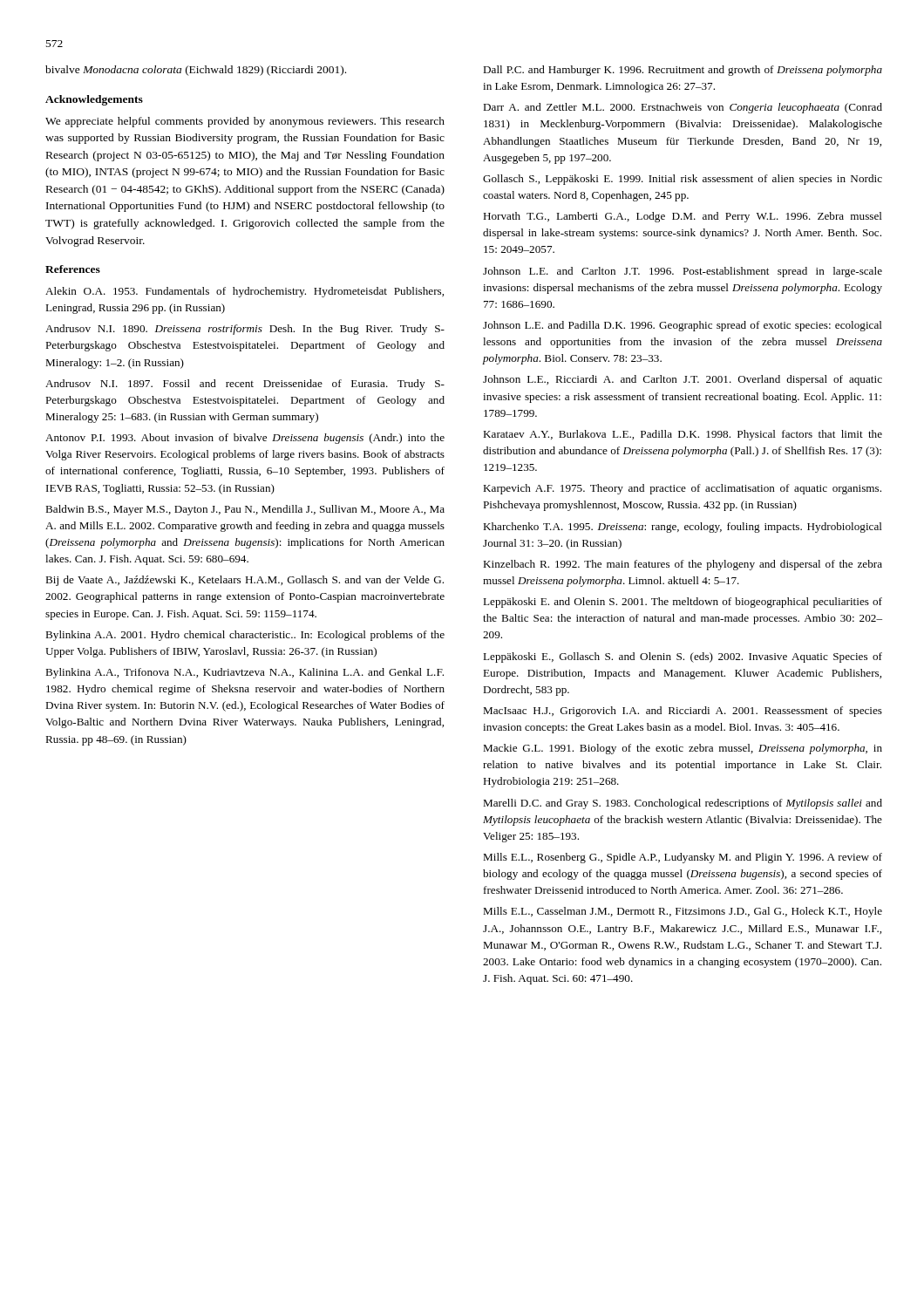Find the element starting "Dall P.C. and"
Screen dimensions: 1308x924
[683, 78]
